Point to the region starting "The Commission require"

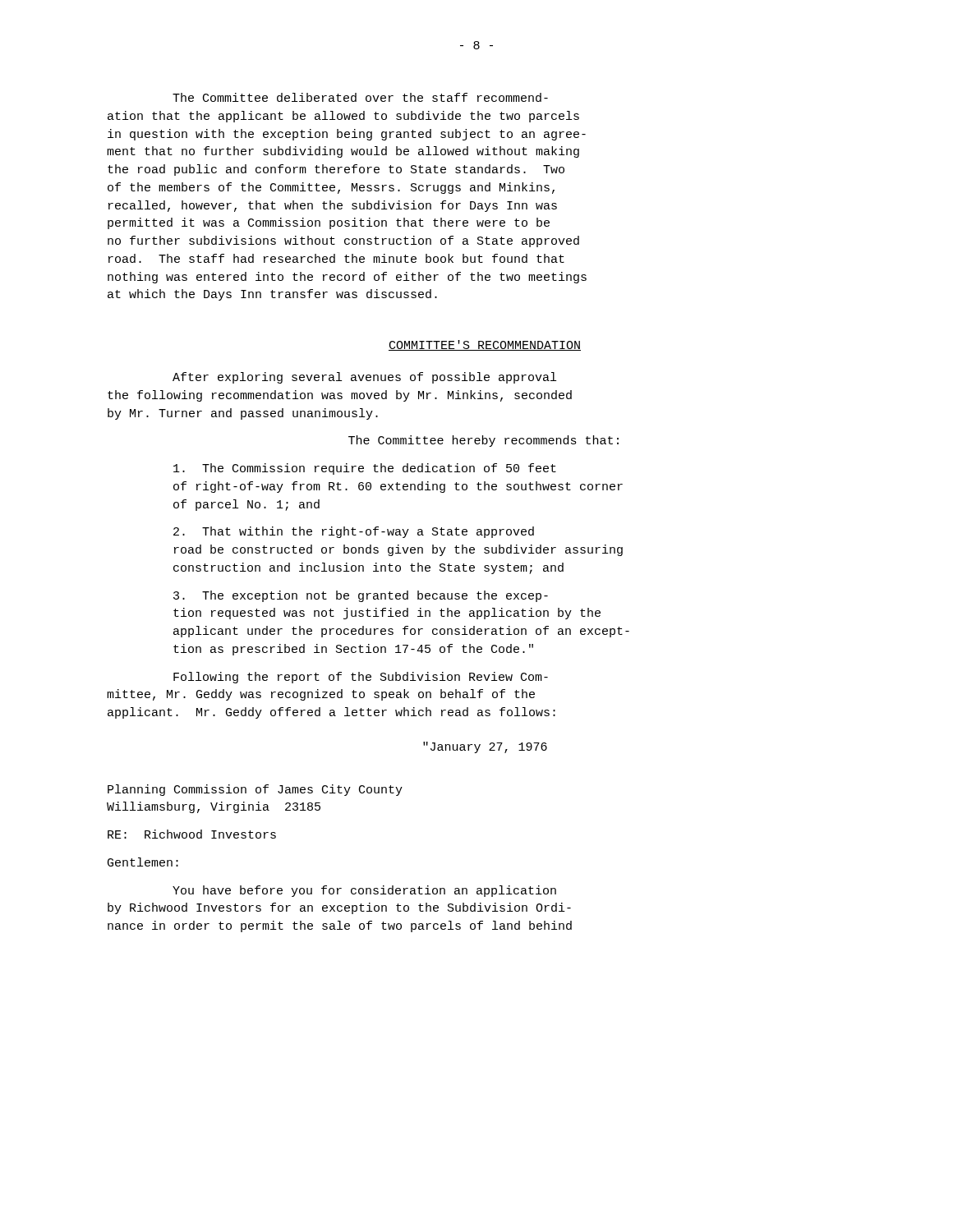(485, 488)
